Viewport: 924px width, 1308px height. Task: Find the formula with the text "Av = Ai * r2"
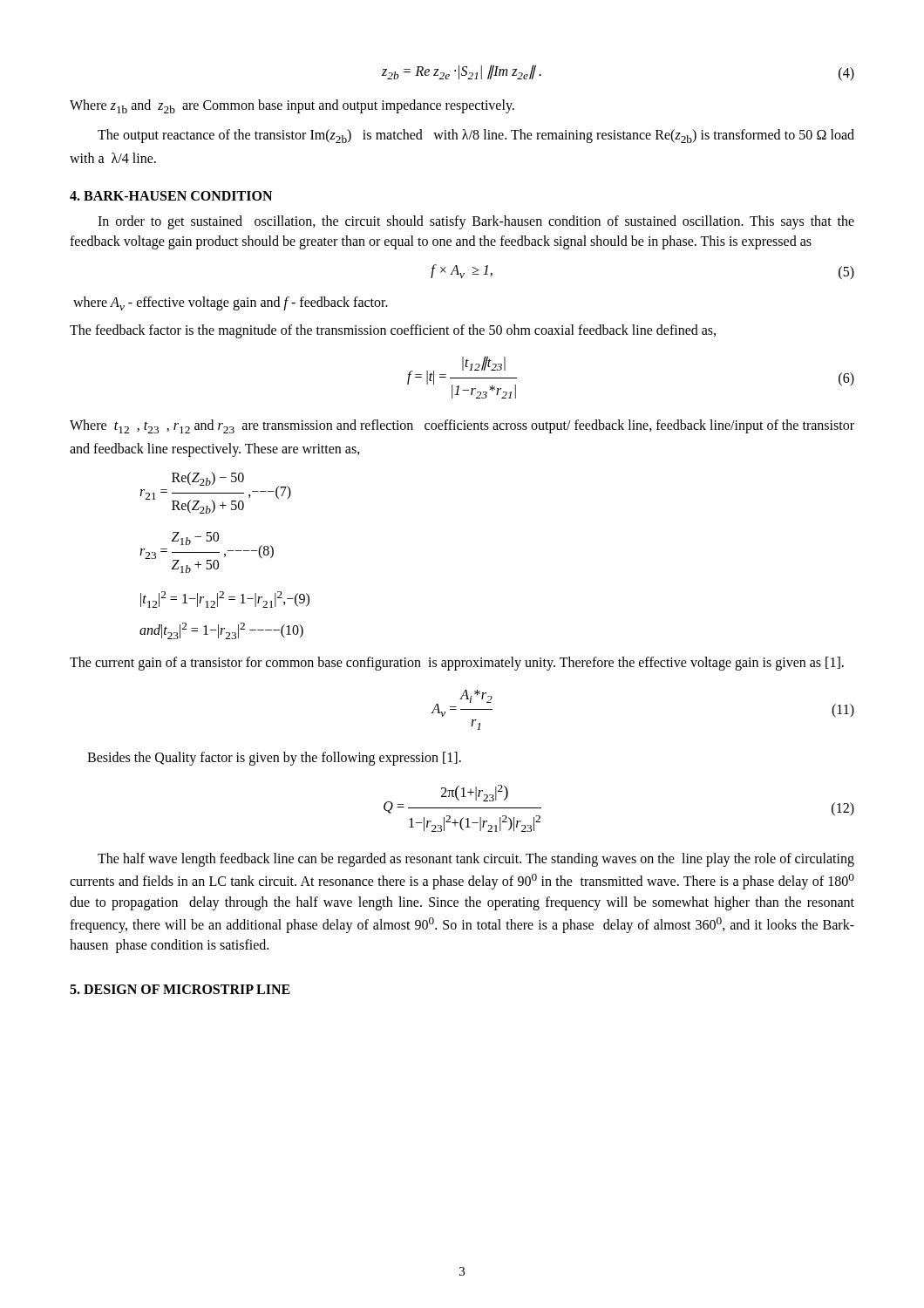(x=471, y=702)
